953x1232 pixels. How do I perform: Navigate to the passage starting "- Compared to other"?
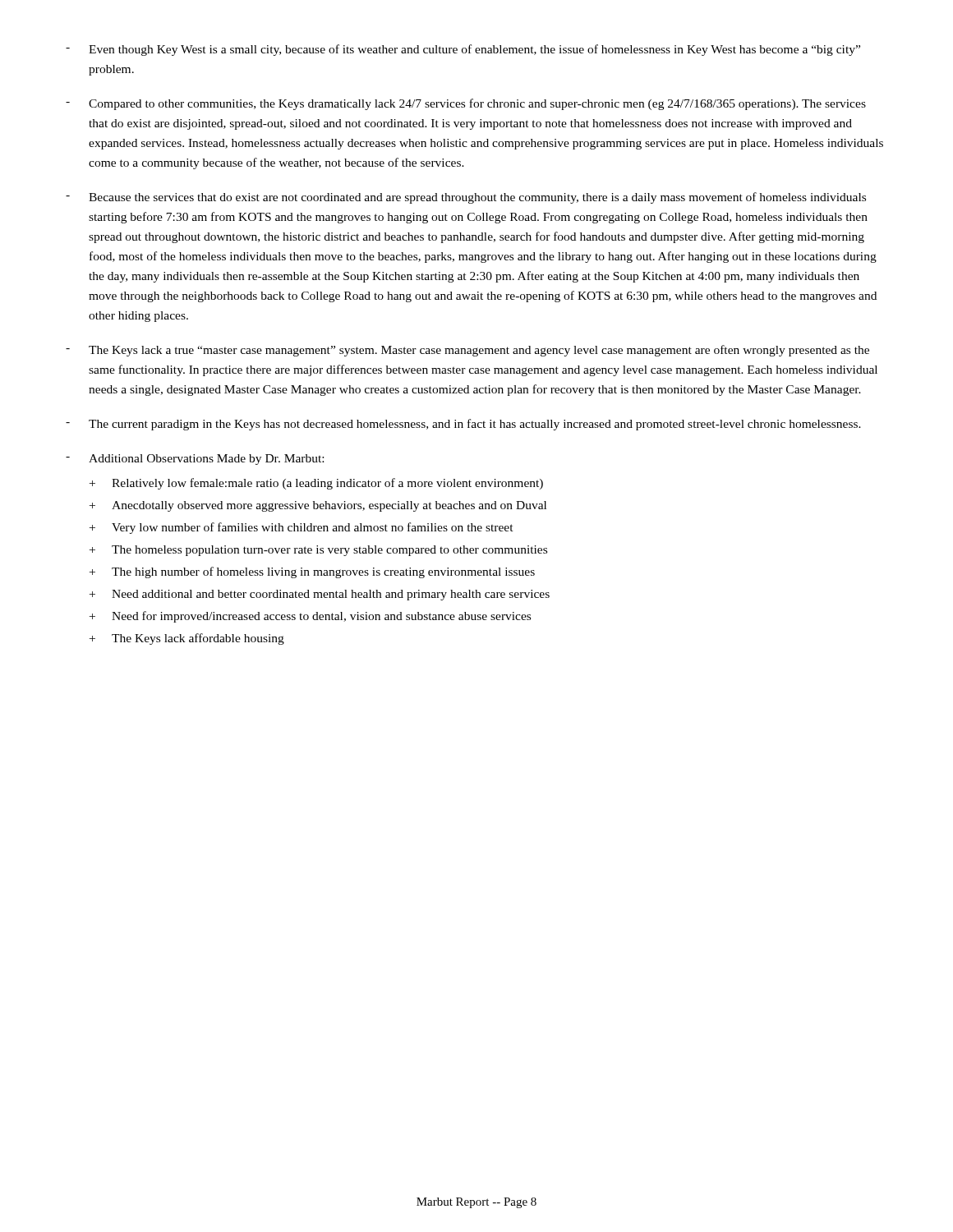(476, 133)
